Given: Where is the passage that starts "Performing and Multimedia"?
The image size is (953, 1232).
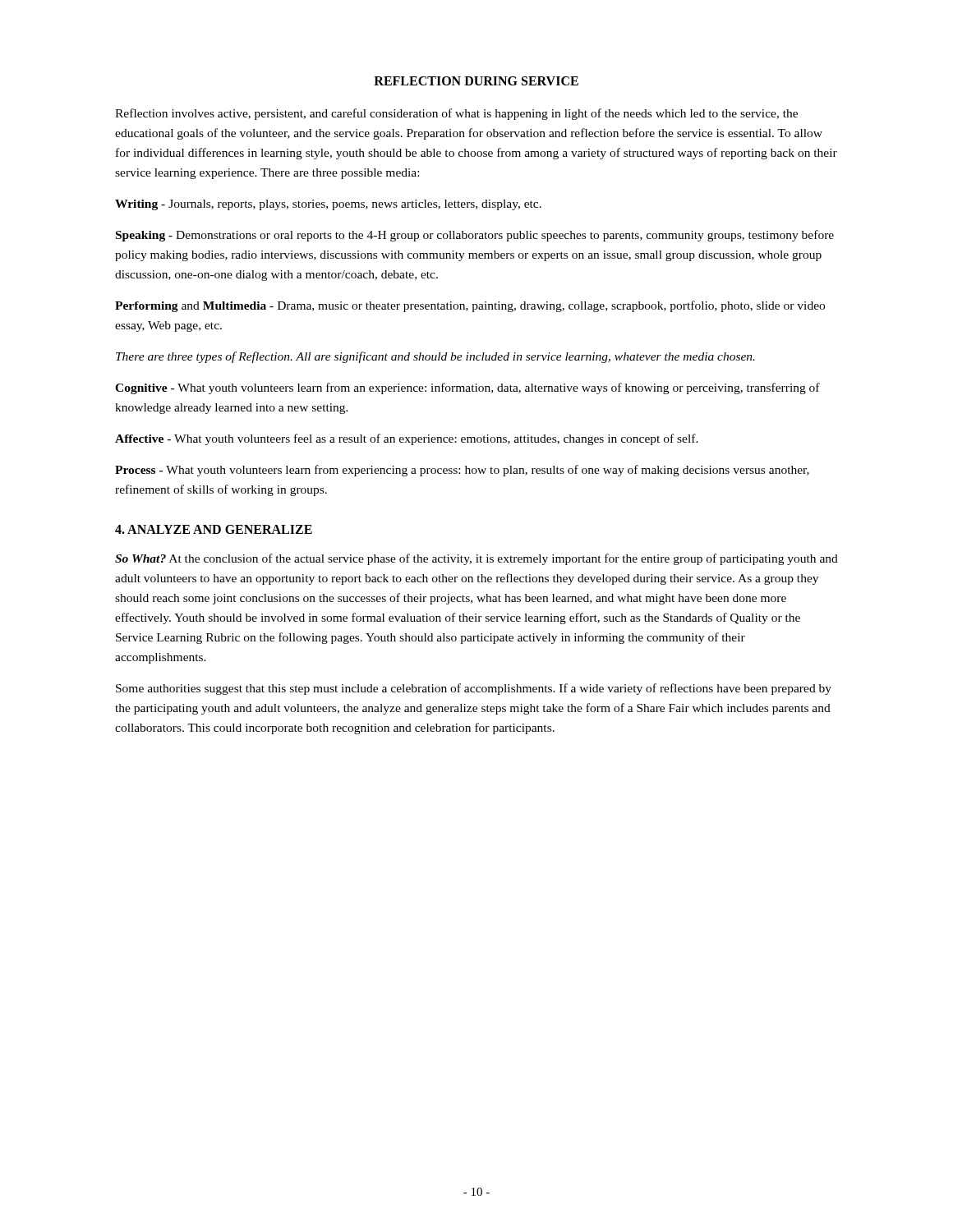Looking at the screenshot, I should coord(470,315).
